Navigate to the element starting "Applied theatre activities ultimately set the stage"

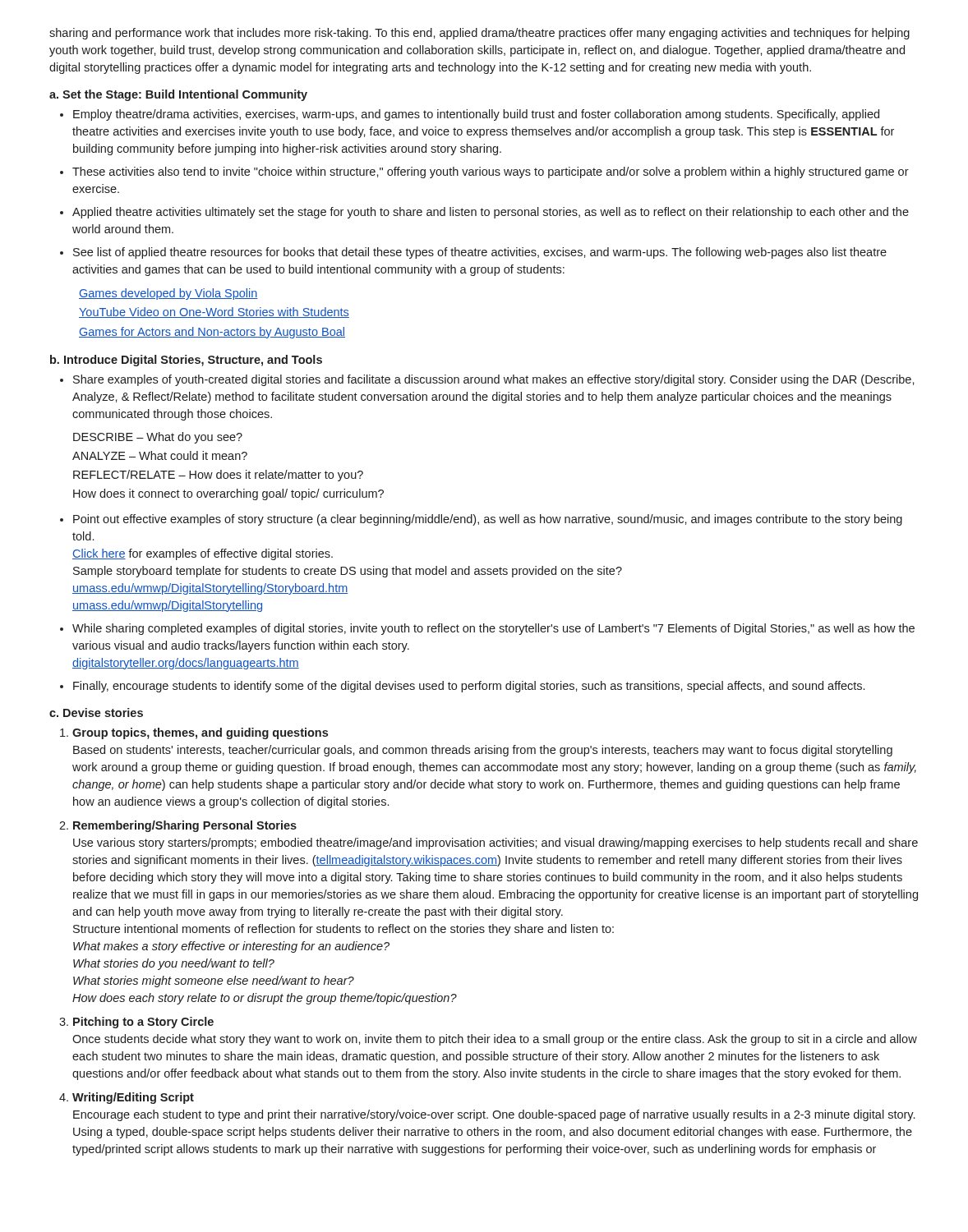[491, 221]
